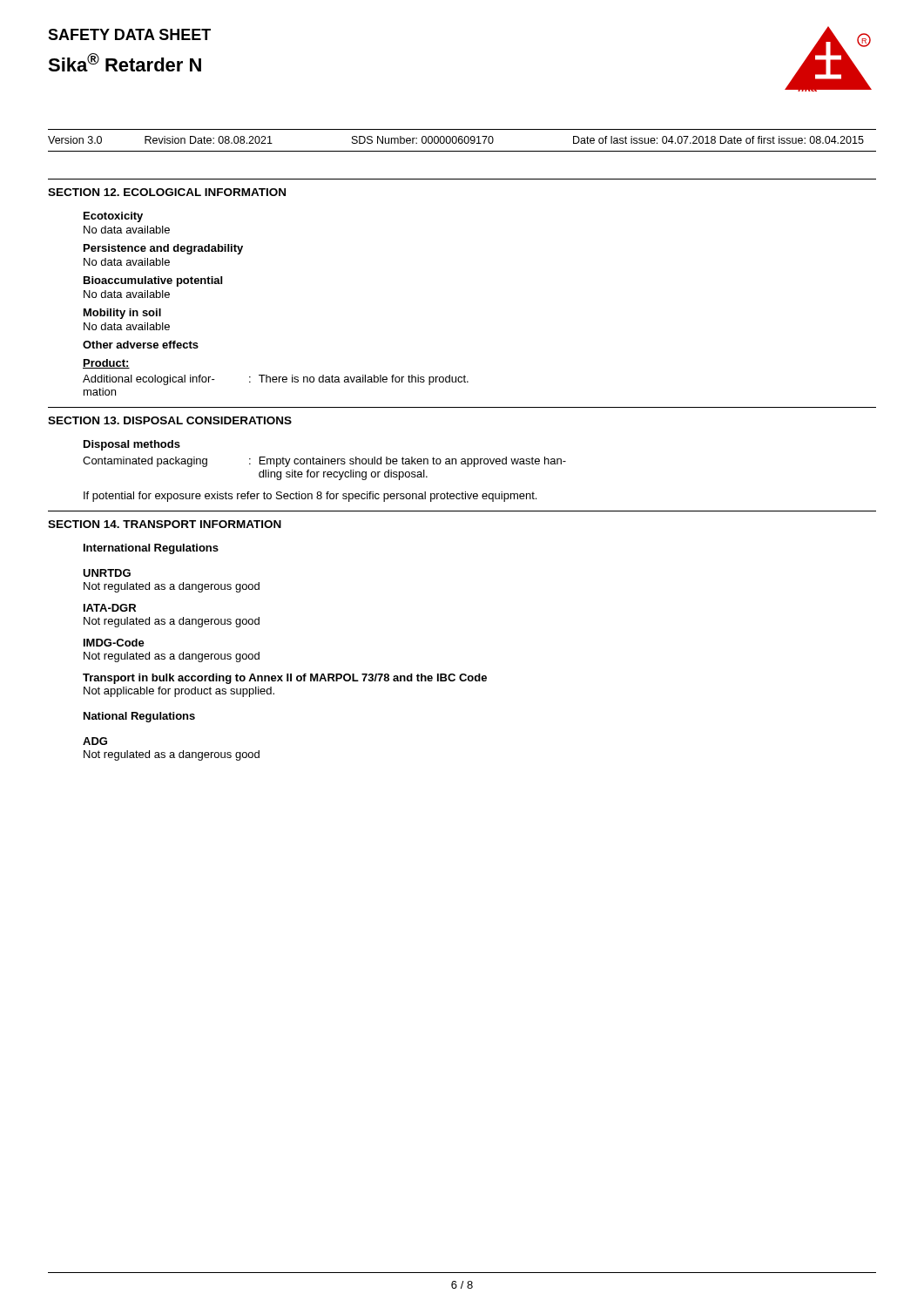Click on the text block containing "IATA-DGR Not regulated as"
Image resolution: width=924 pixels, height=1307 pixels.
pos(110,608)
